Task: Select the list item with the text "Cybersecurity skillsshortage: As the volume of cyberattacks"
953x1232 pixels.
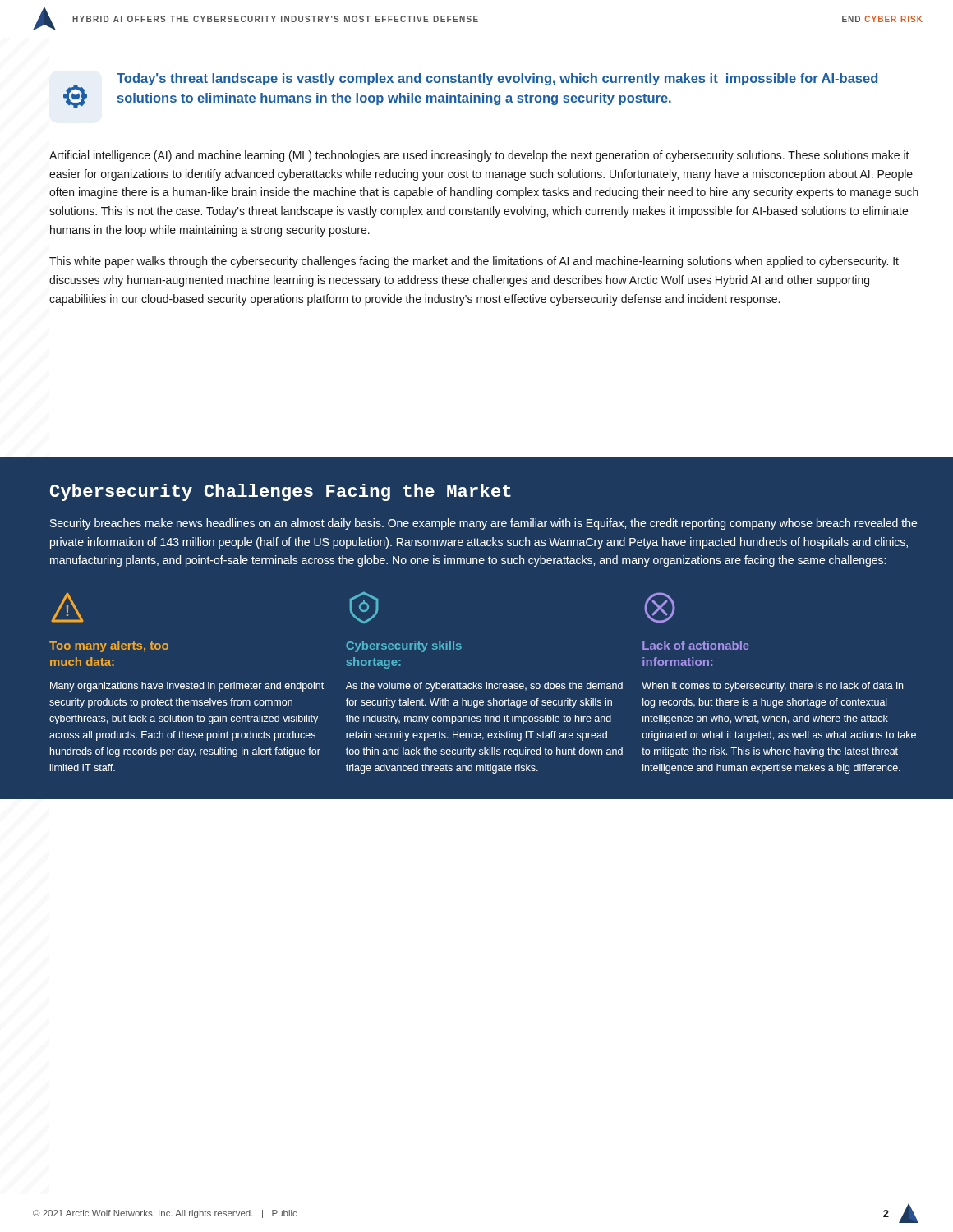Action: [x=485, y=683]
